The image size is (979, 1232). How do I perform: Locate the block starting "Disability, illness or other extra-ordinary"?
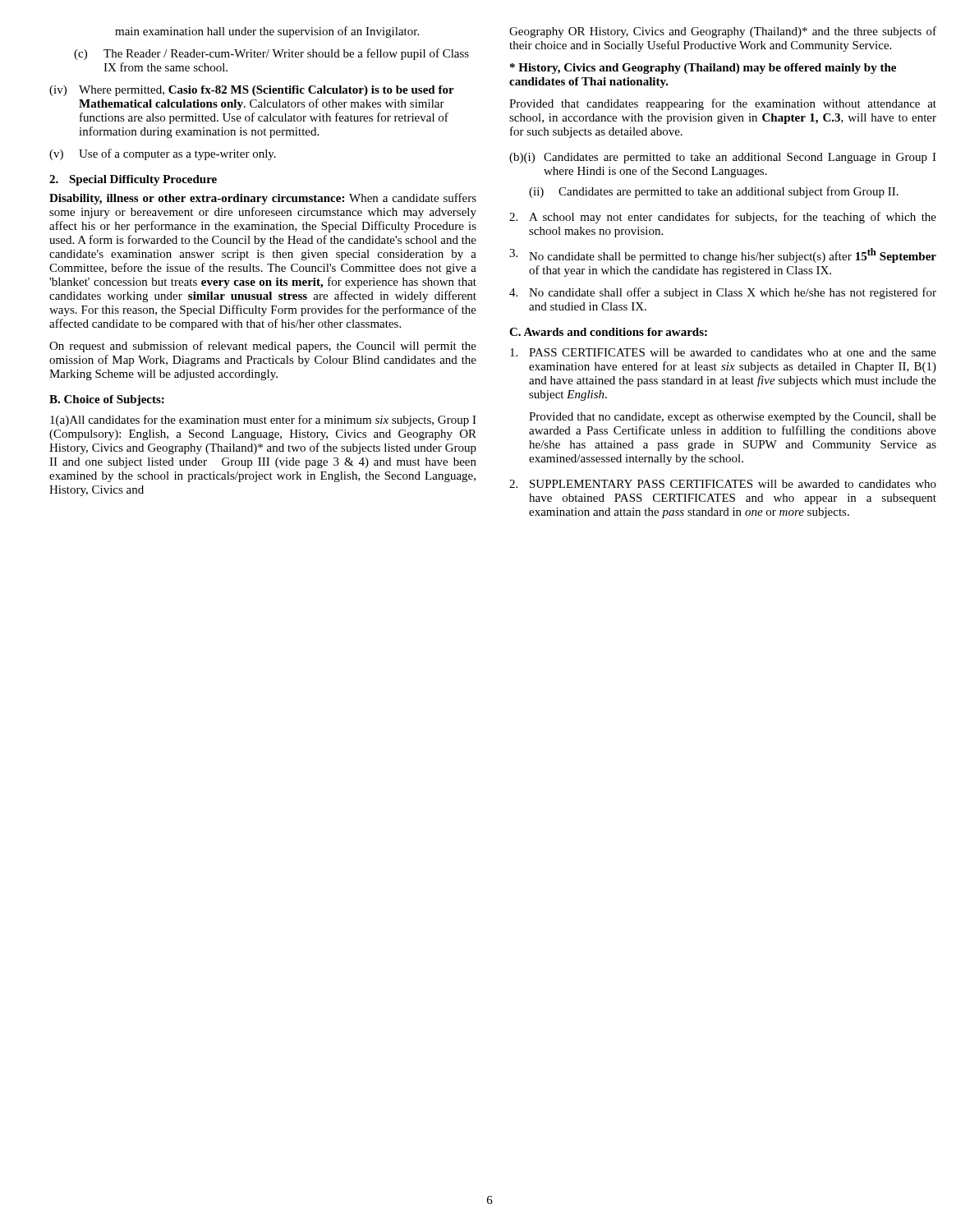tap(263, 261)
